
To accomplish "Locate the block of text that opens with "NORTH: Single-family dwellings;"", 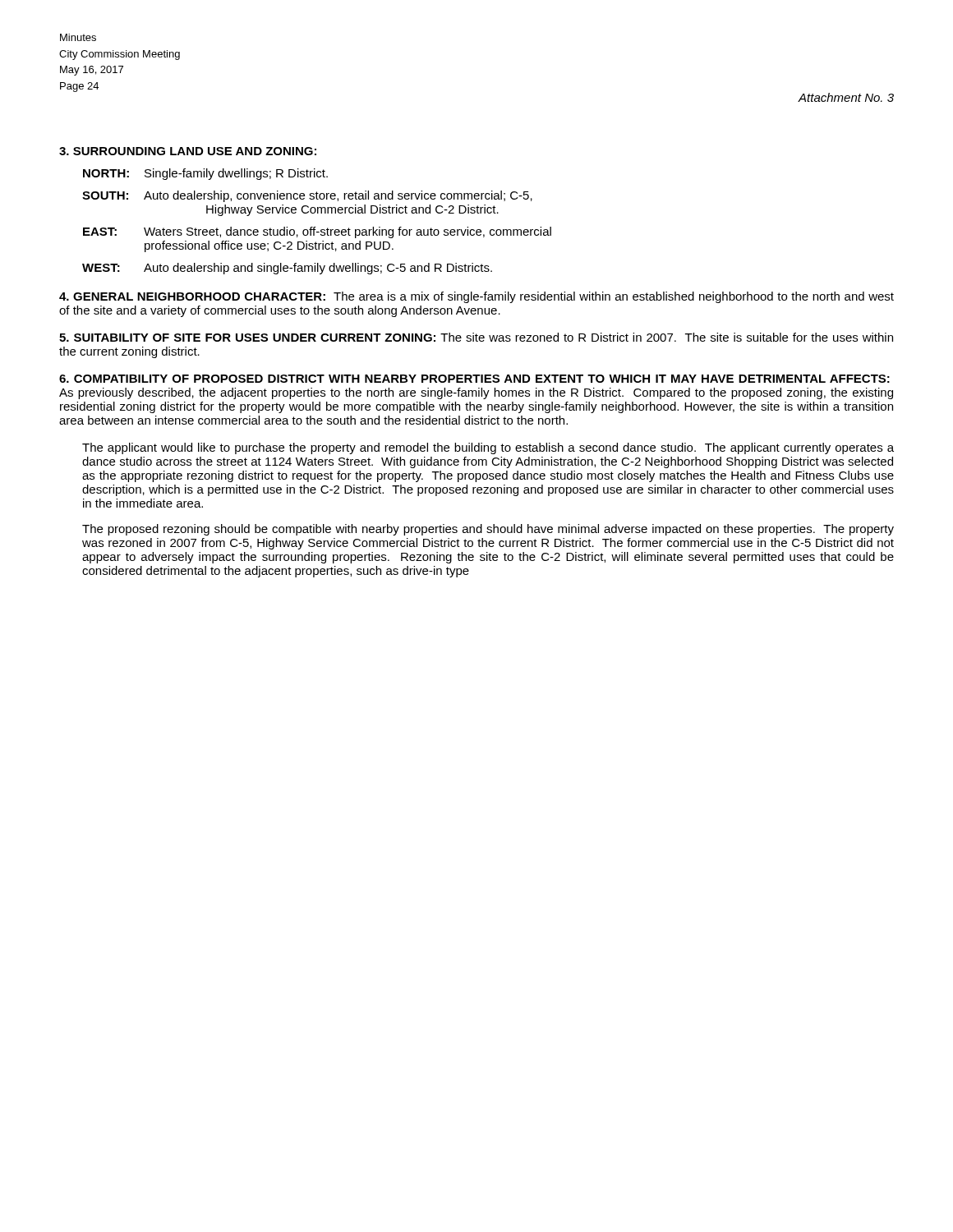I will point(205,174).
